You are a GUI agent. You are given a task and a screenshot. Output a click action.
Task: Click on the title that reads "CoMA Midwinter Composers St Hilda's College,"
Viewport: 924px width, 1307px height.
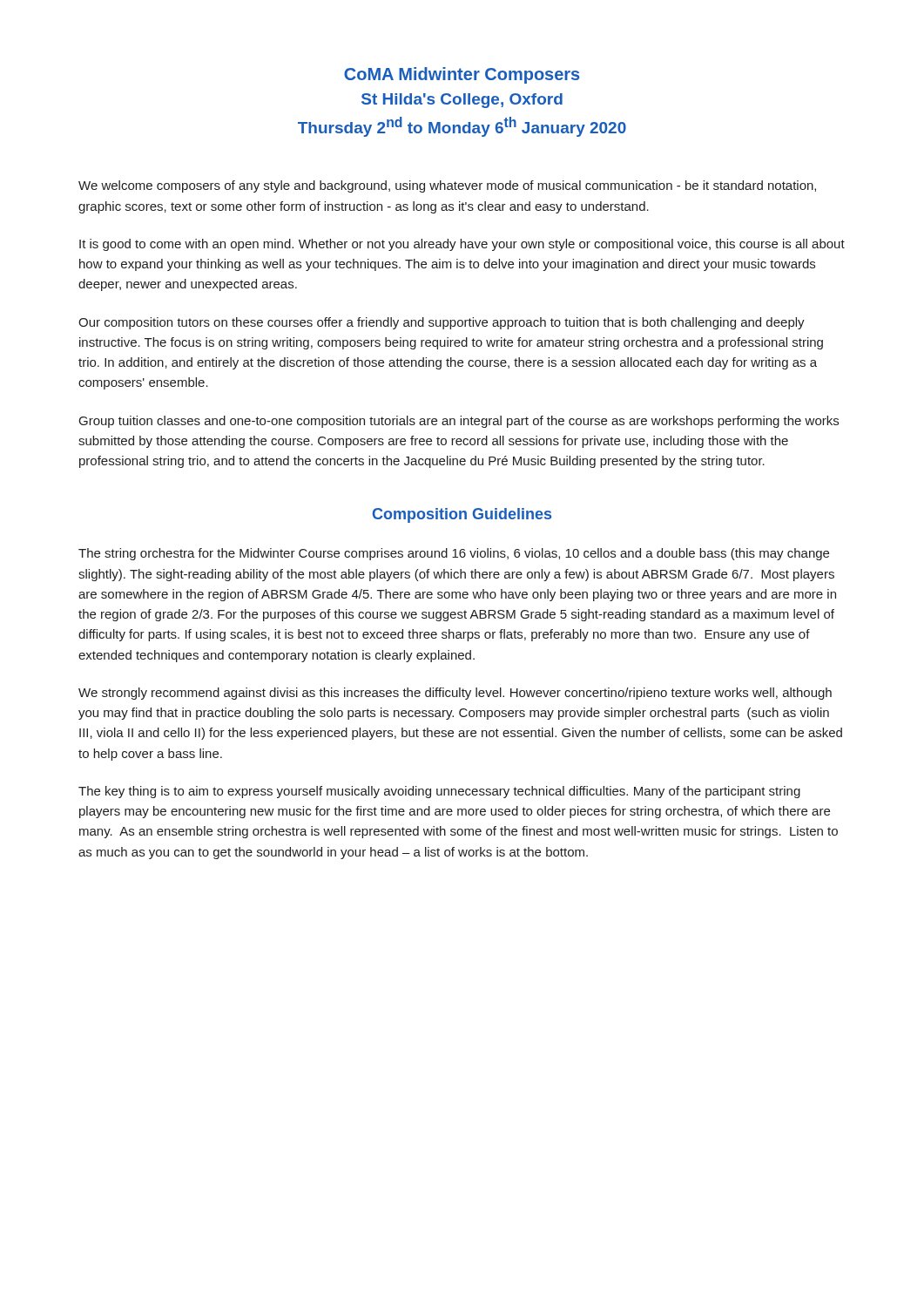point(462,101)
